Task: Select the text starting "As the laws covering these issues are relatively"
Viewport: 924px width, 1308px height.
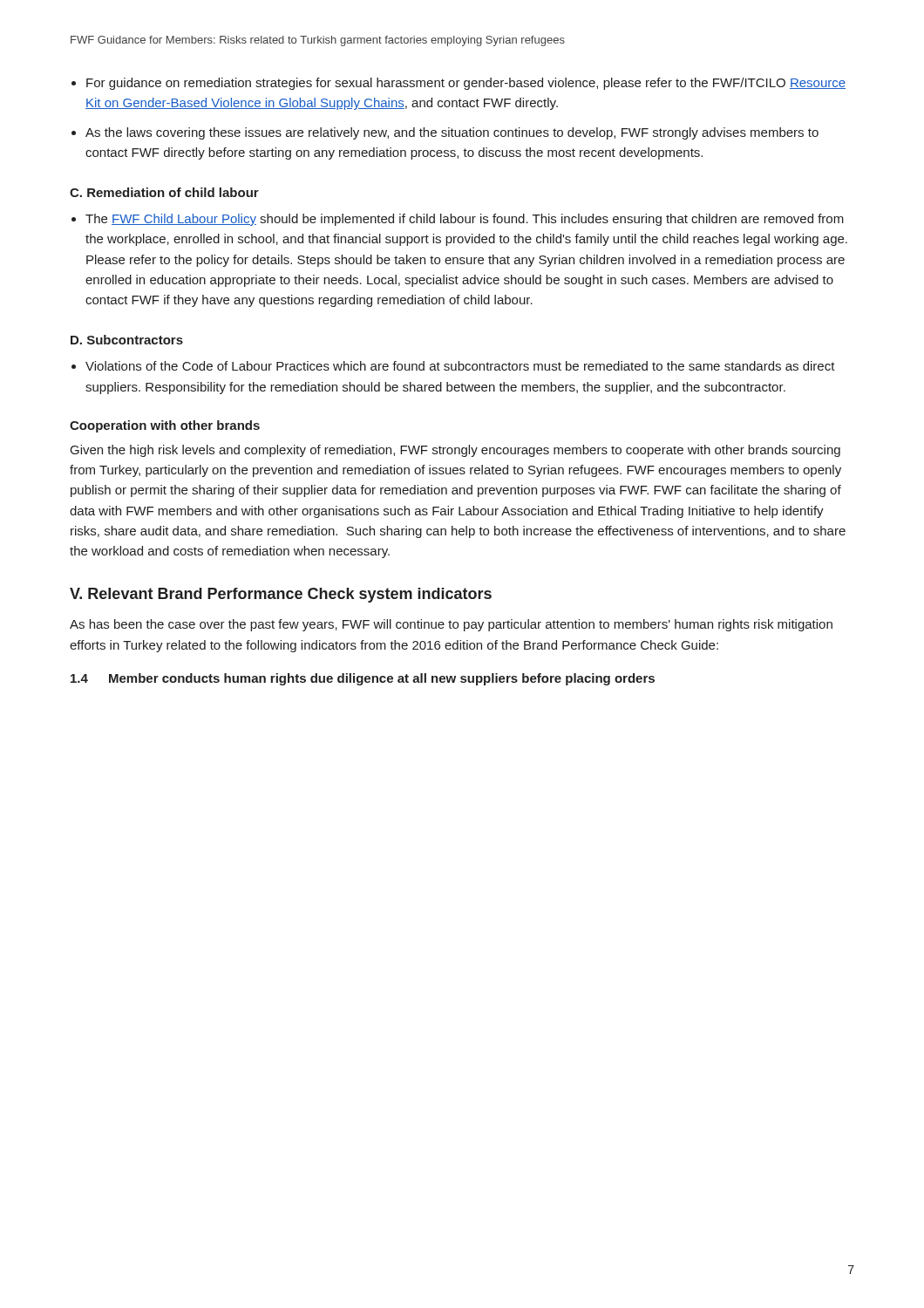Action: (x=452, y=142)
